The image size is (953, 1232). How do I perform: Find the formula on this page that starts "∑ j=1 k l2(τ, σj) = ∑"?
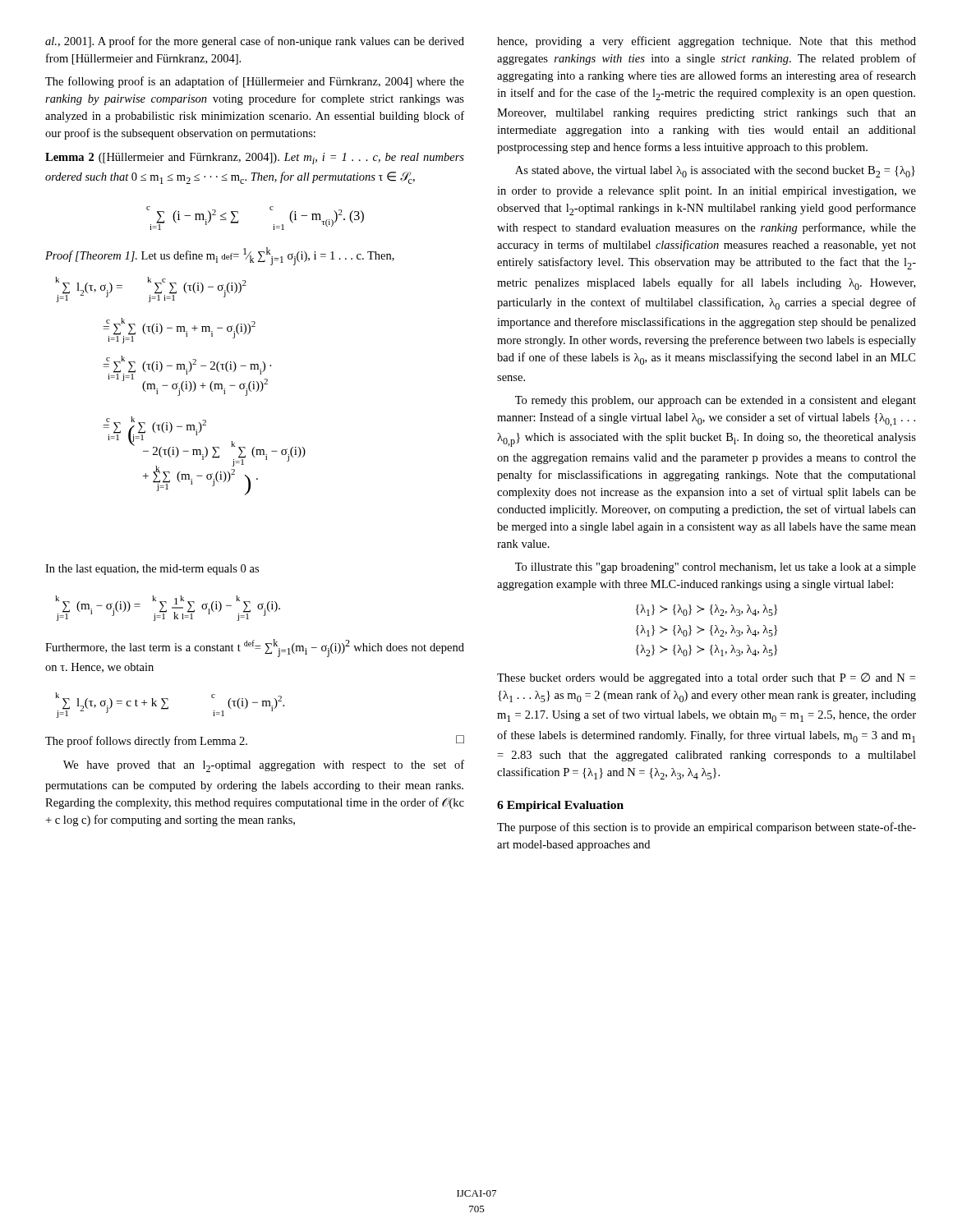click(x=151, y=290)
